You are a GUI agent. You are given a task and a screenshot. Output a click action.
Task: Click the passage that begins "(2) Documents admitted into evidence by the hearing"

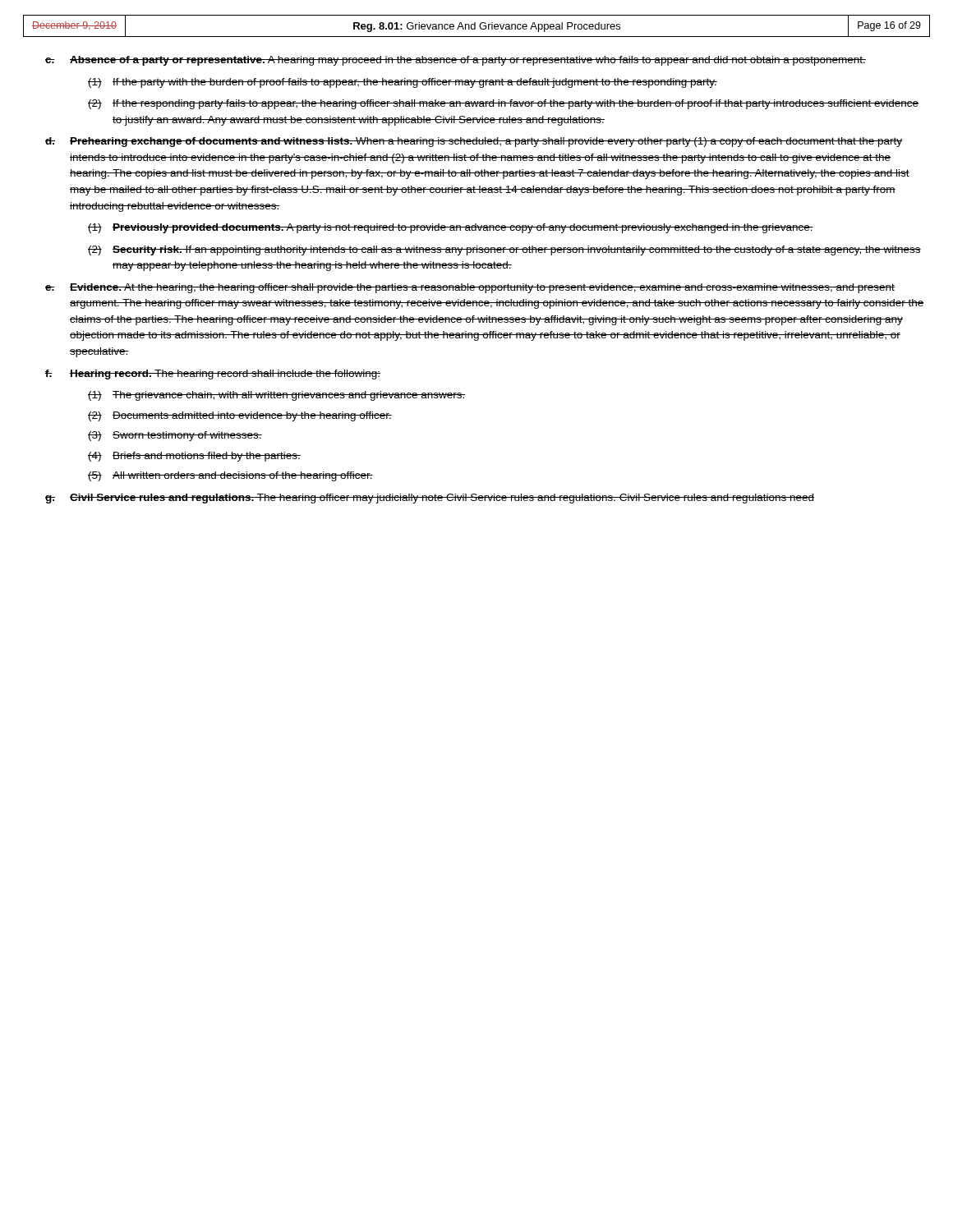240,416
